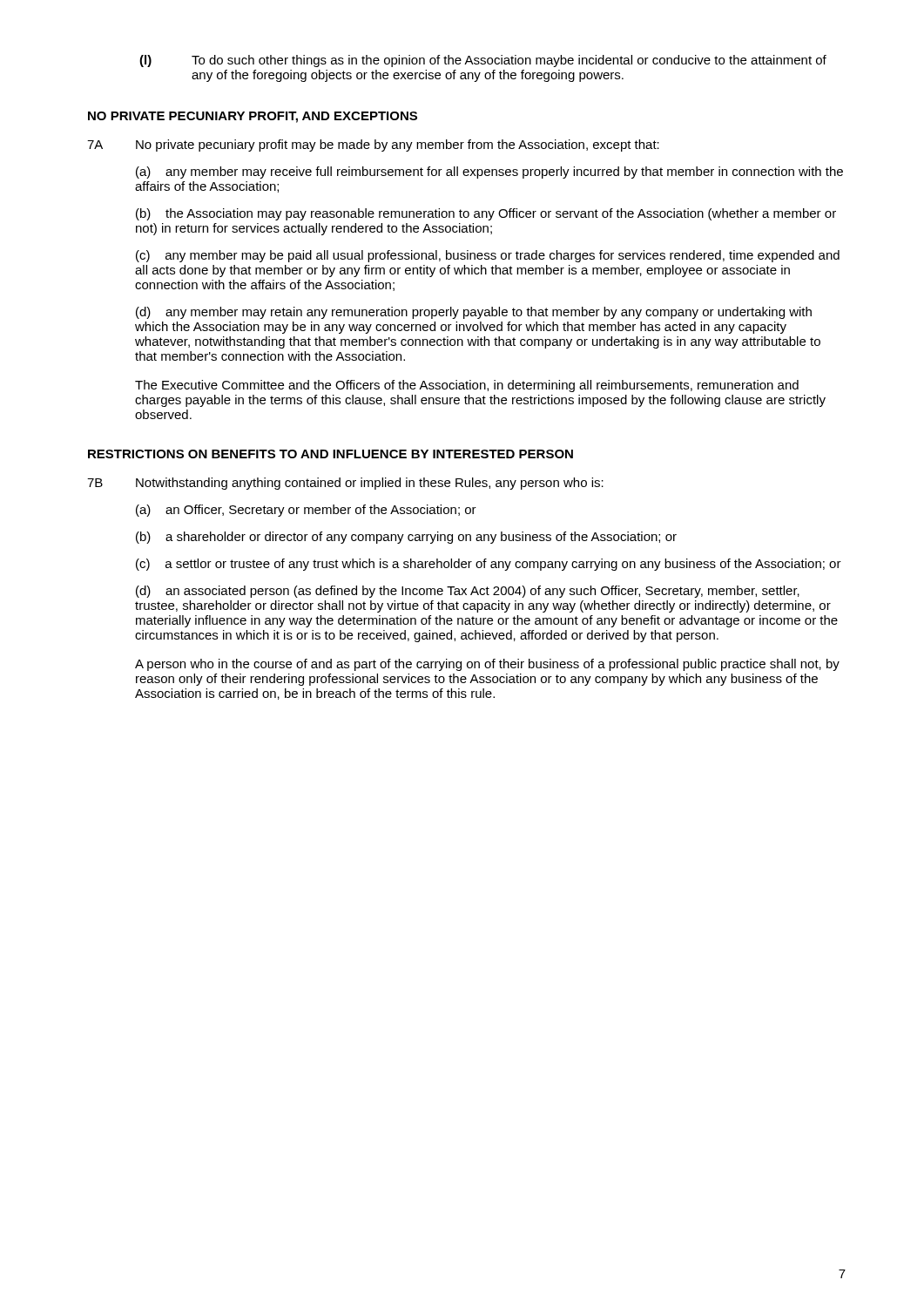Select the text block starting "7B Notwithstanding anything contained or implied in"
This screenshot has height=1307, width=924.
coord(466,482)
